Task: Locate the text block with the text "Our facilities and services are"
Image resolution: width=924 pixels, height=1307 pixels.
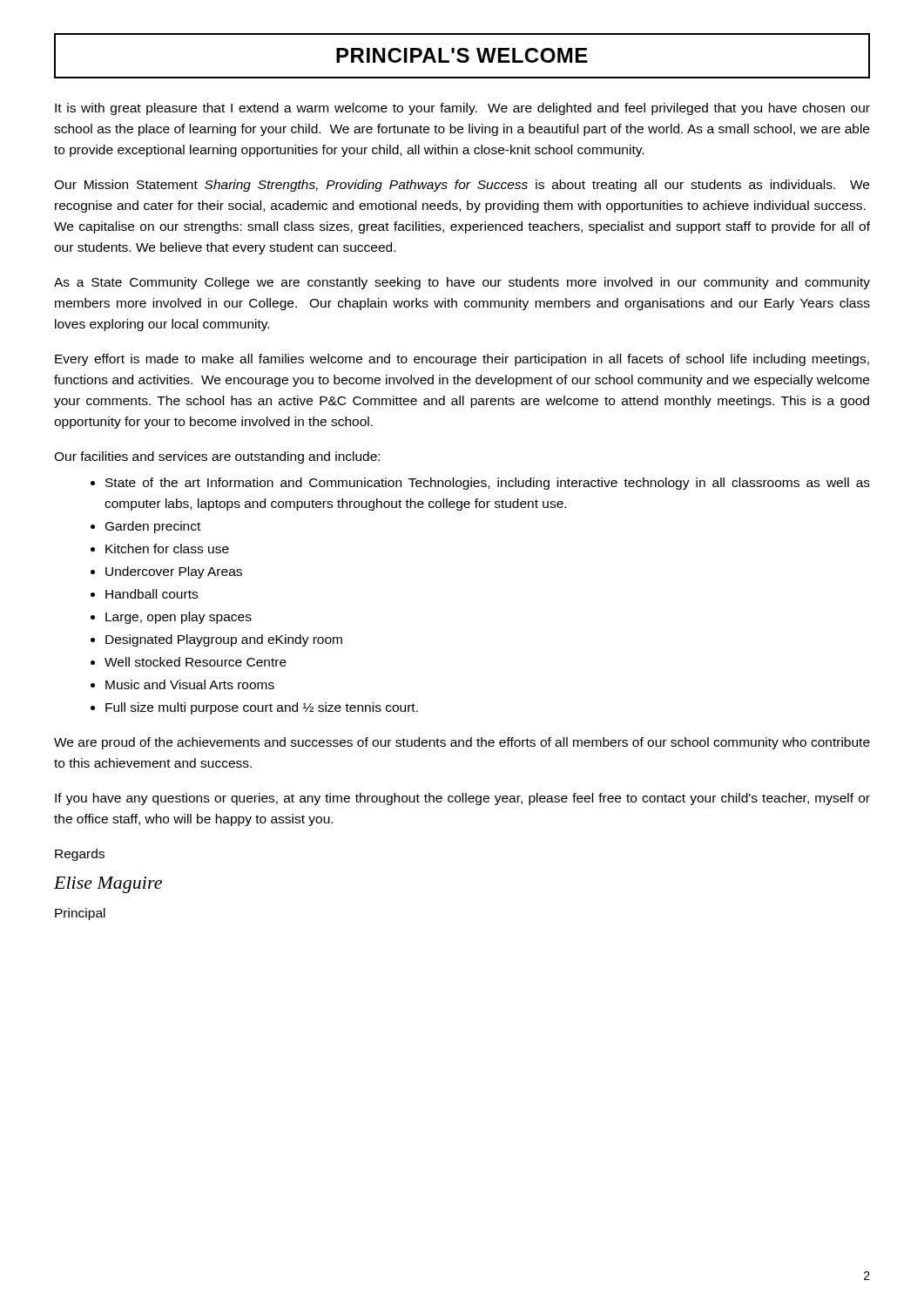Action: point(218,456)
